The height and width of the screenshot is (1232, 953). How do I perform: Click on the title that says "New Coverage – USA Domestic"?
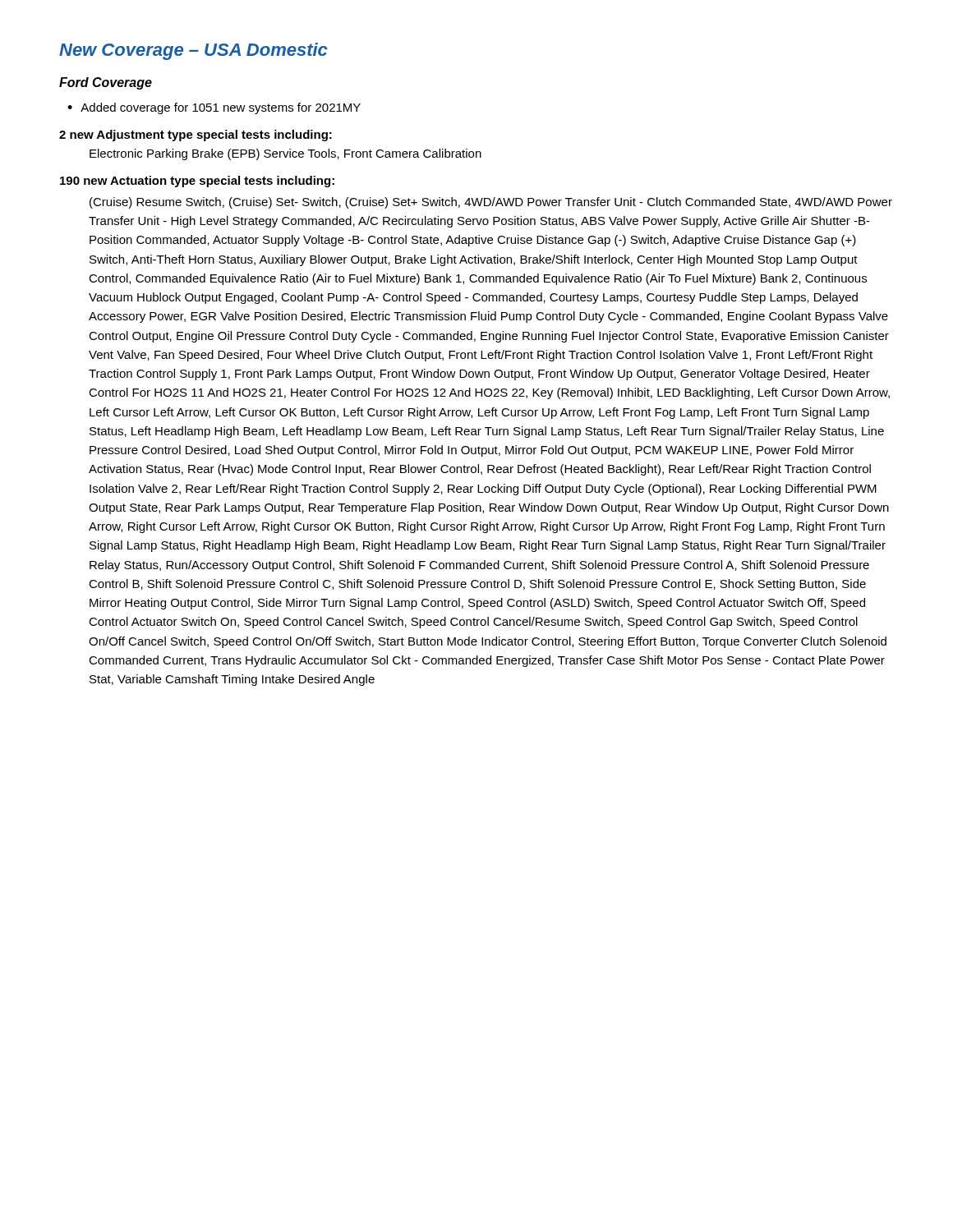(193, 50)
